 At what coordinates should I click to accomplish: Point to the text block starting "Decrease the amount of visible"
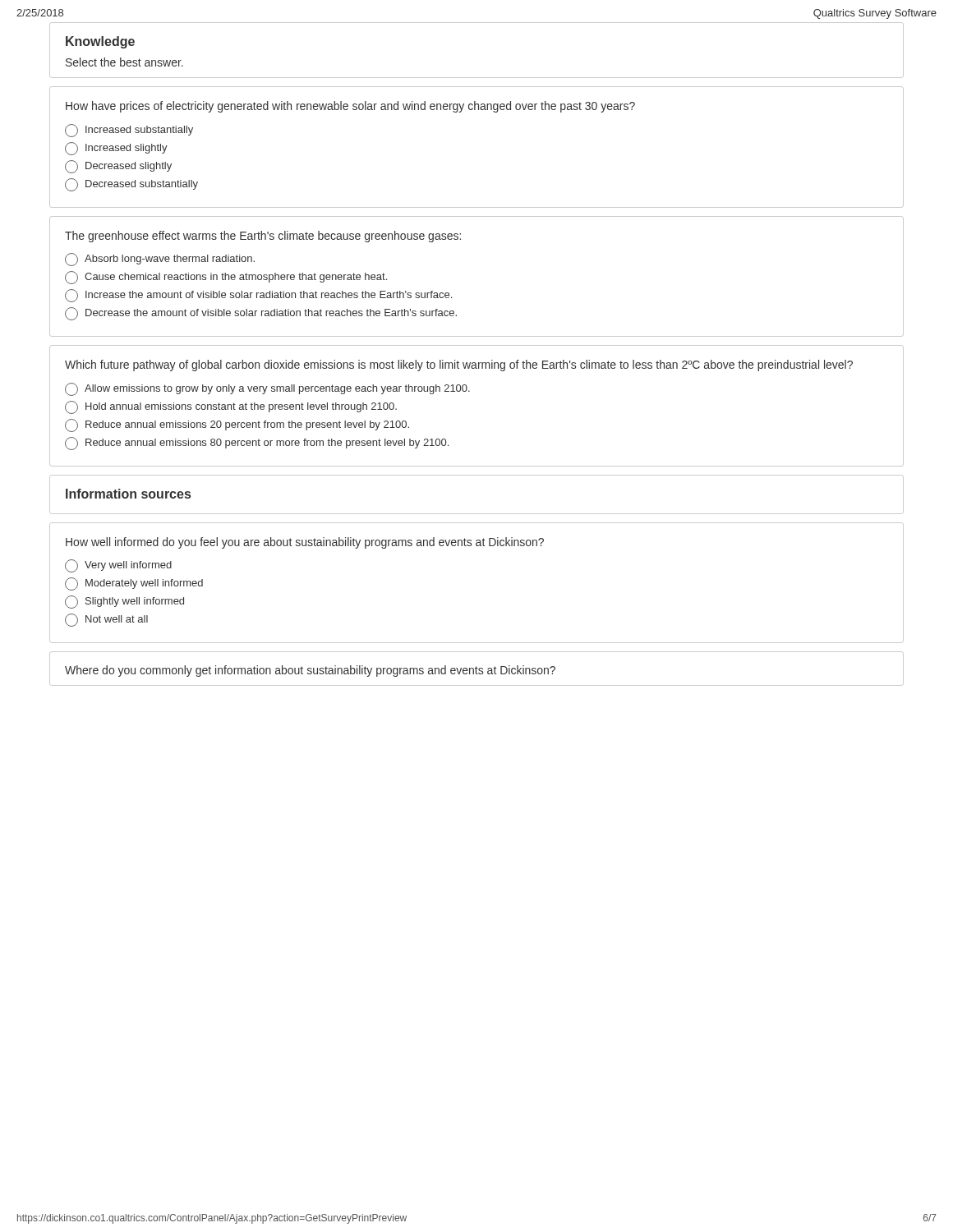pyautogui.click(x=261, y=313)
